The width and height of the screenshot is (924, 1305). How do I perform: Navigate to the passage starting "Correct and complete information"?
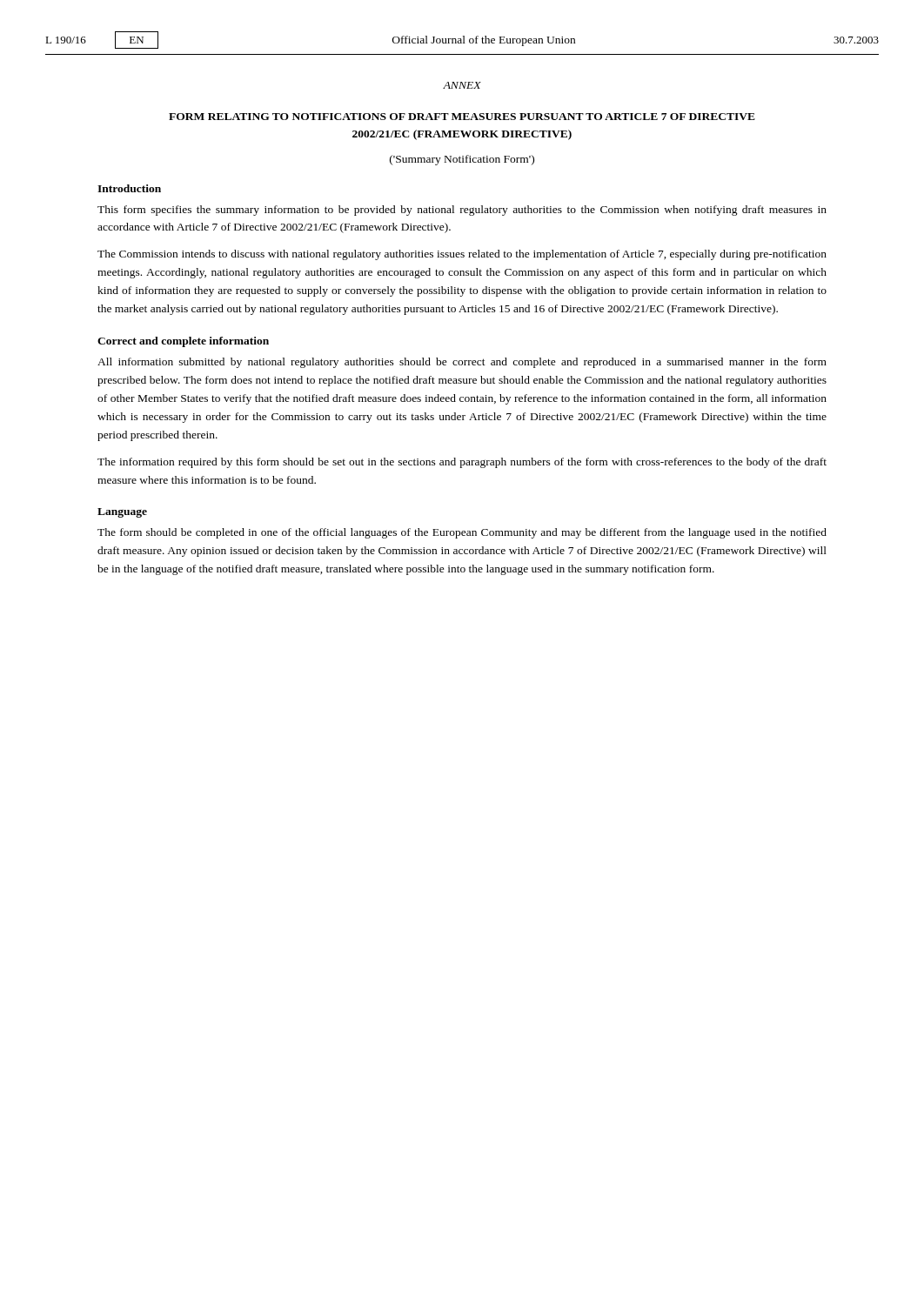tap(183, 341)
